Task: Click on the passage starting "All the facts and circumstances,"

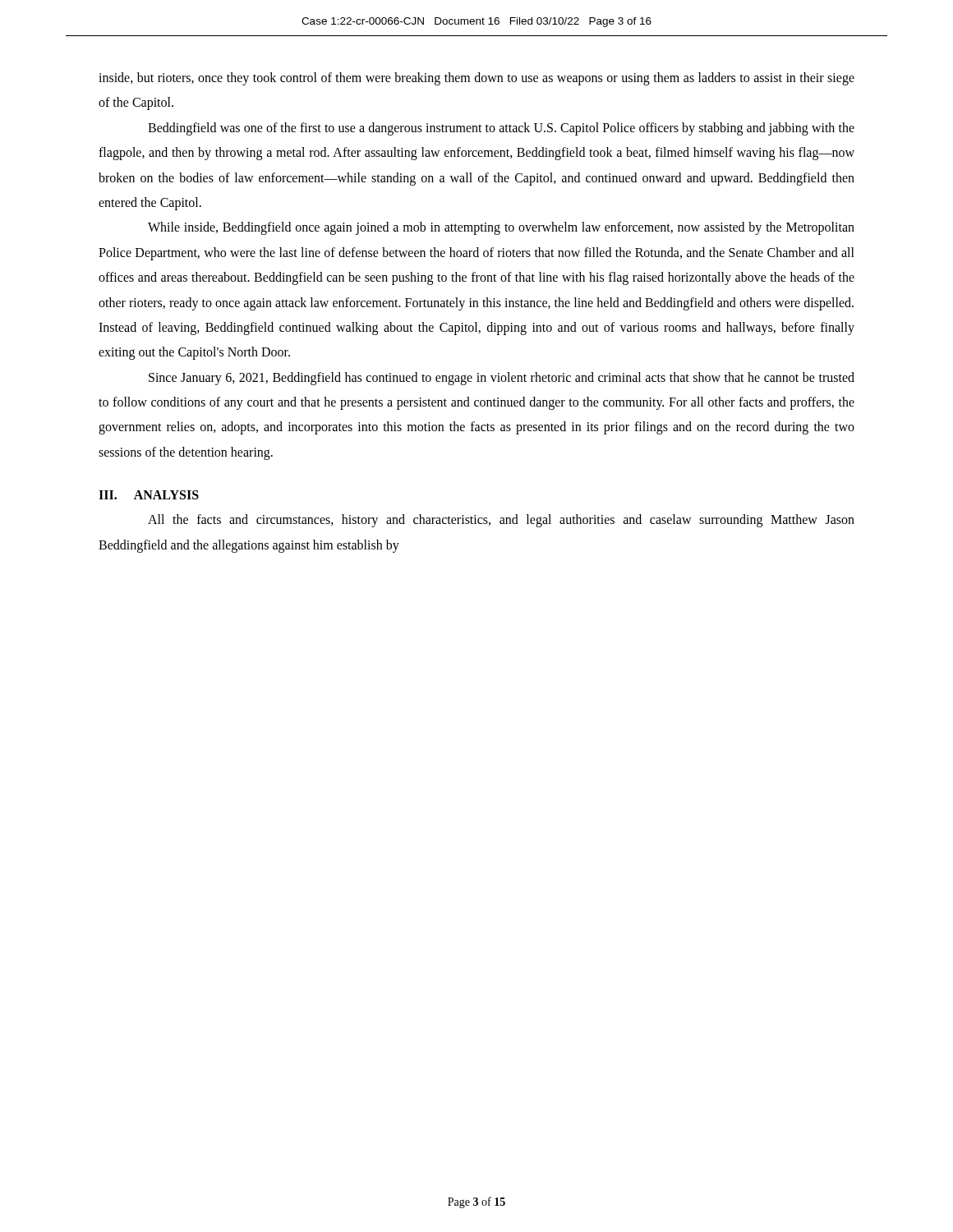Action: (476, 533)
